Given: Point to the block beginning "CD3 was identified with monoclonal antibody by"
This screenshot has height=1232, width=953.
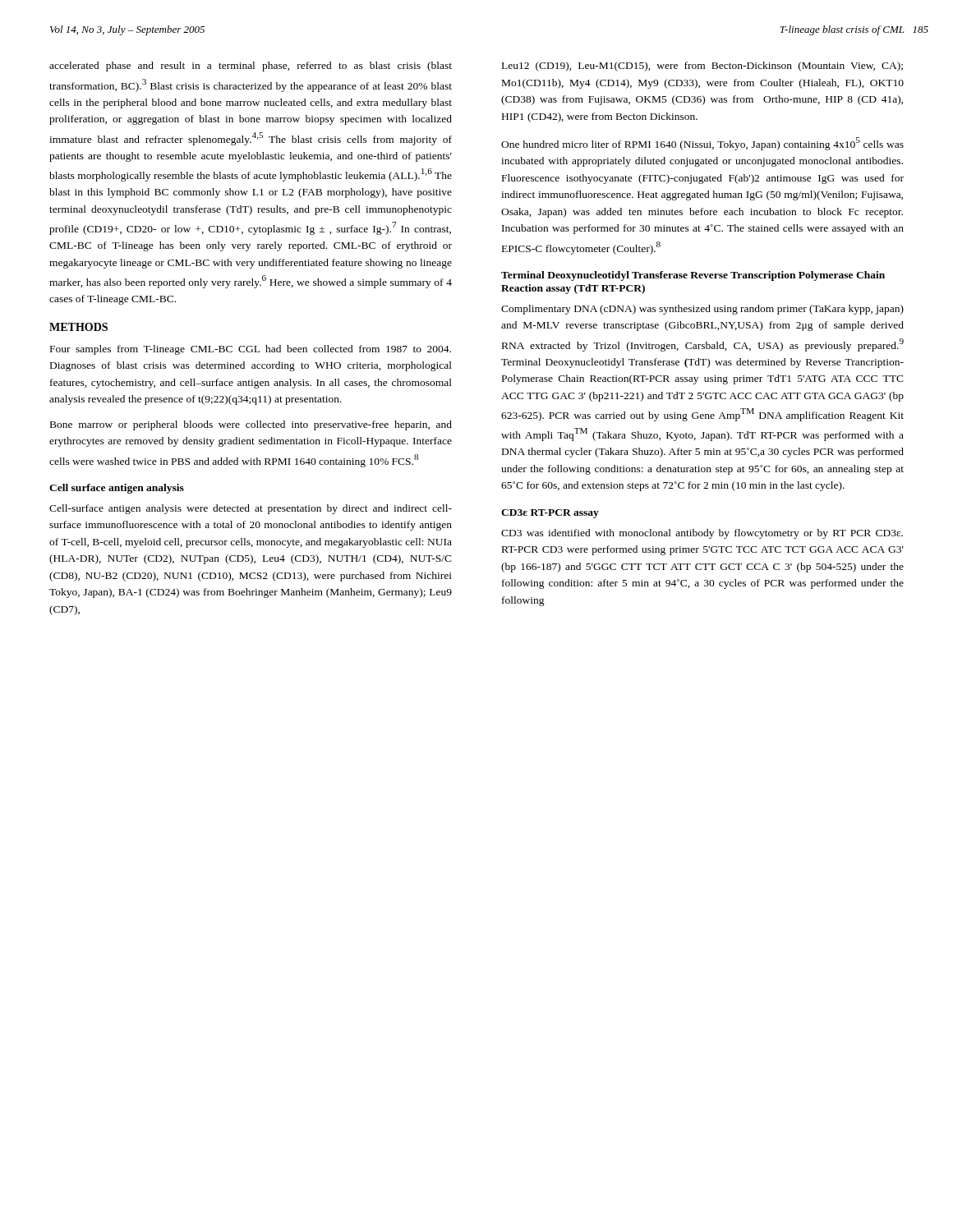Looking at the screenshot, I should [x=702, y=566].
